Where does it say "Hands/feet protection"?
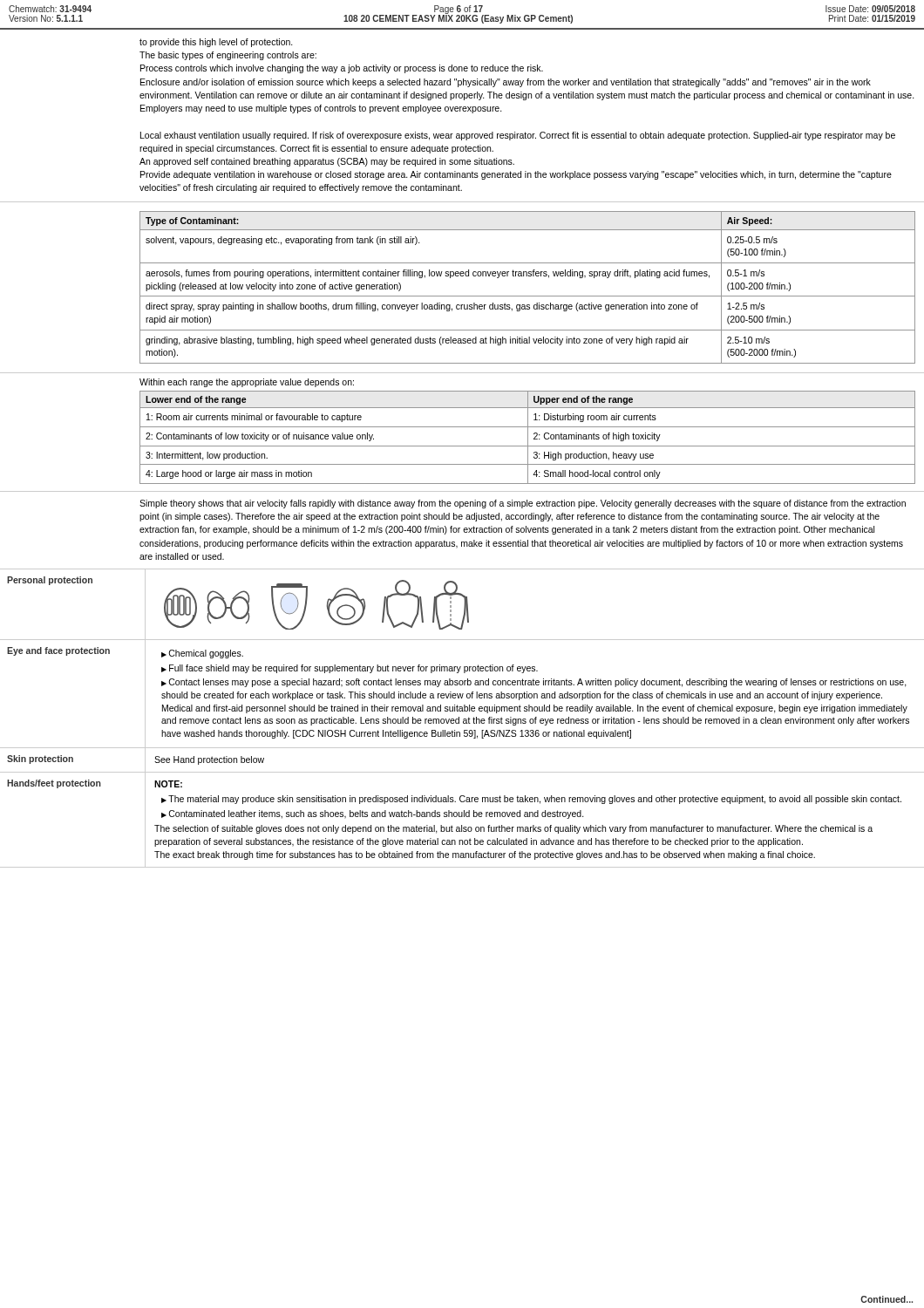This screenshot has width=924, height=1308. pos(54,783)
